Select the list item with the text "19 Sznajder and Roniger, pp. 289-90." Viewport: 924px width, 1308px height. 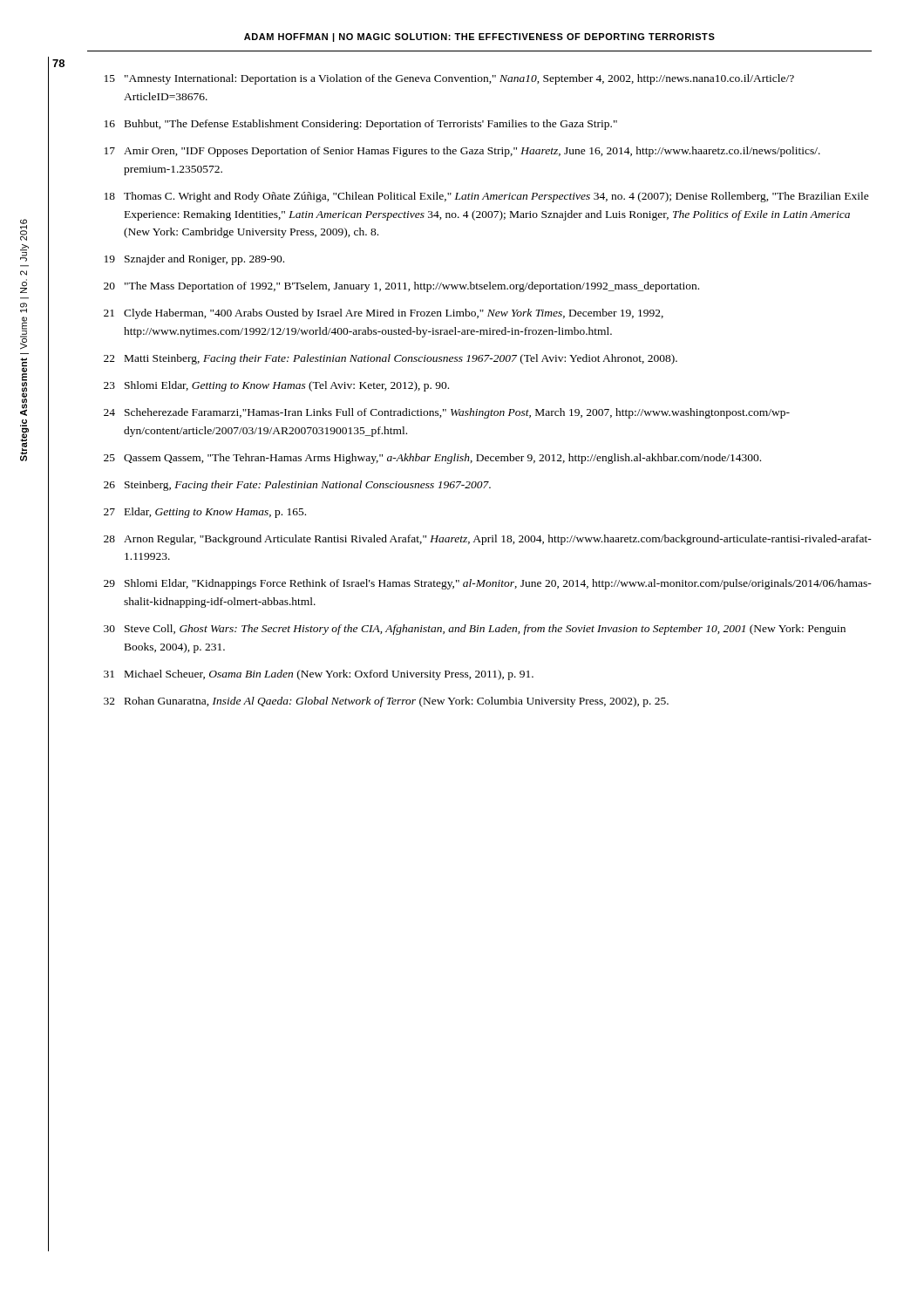tap(194, 260)
